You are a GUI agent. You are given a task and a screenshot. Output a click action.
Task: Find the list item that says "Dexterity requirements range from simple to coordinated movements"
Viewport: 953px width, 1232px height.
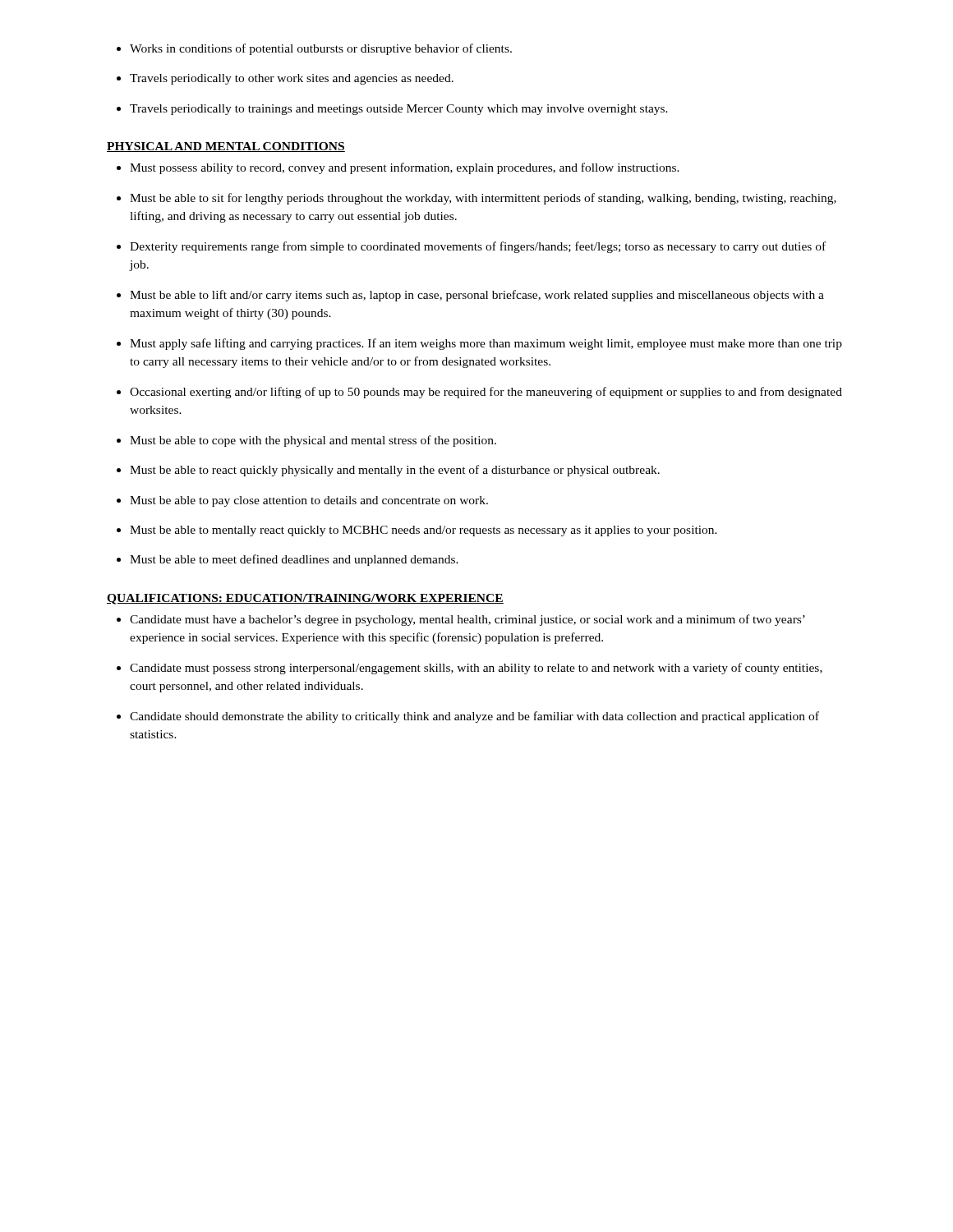pyautogui.click(x=488, y=256)
